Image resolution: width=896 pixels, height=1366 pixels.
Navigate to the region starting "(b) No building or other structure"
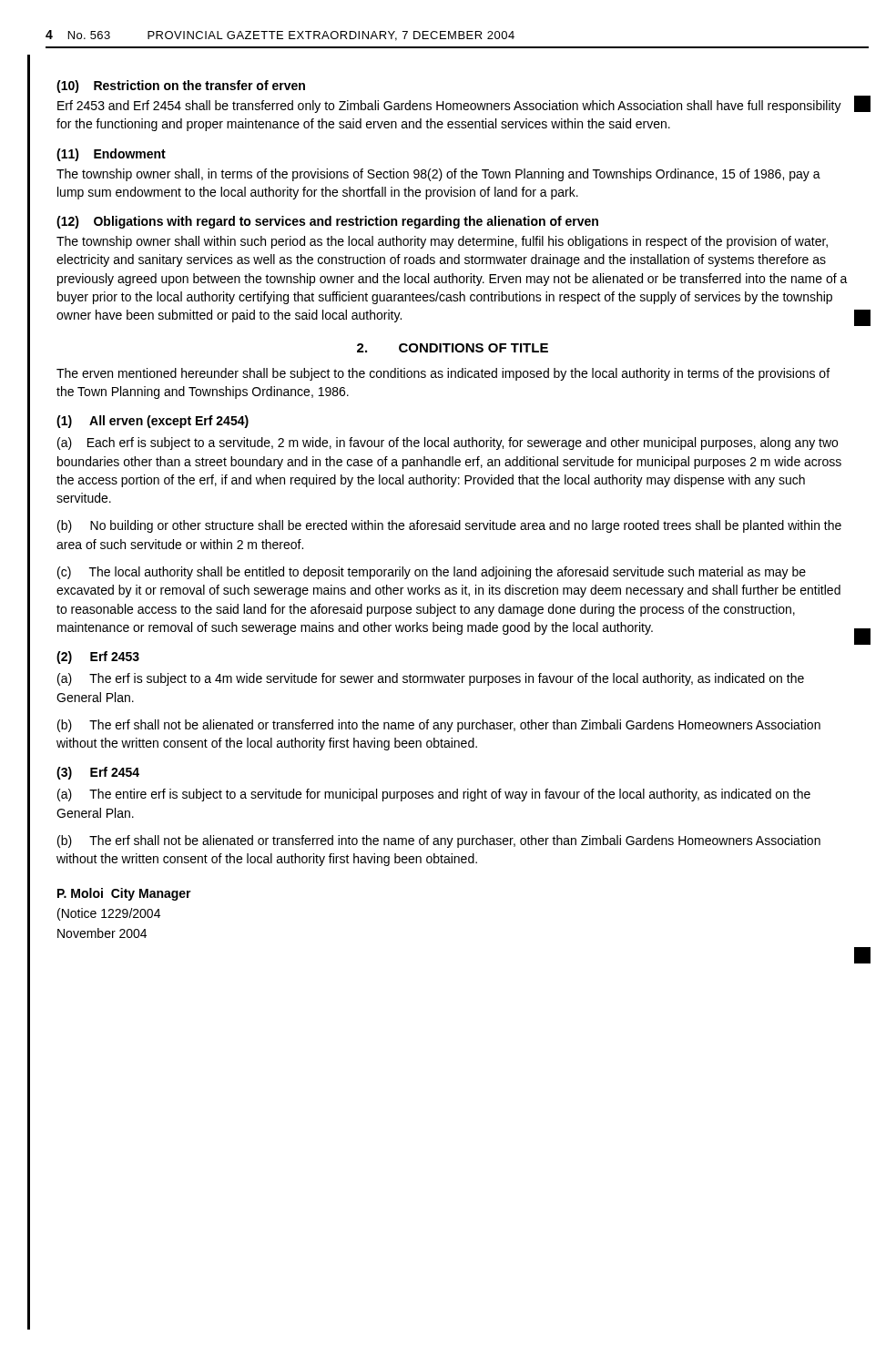click(449, 535)
